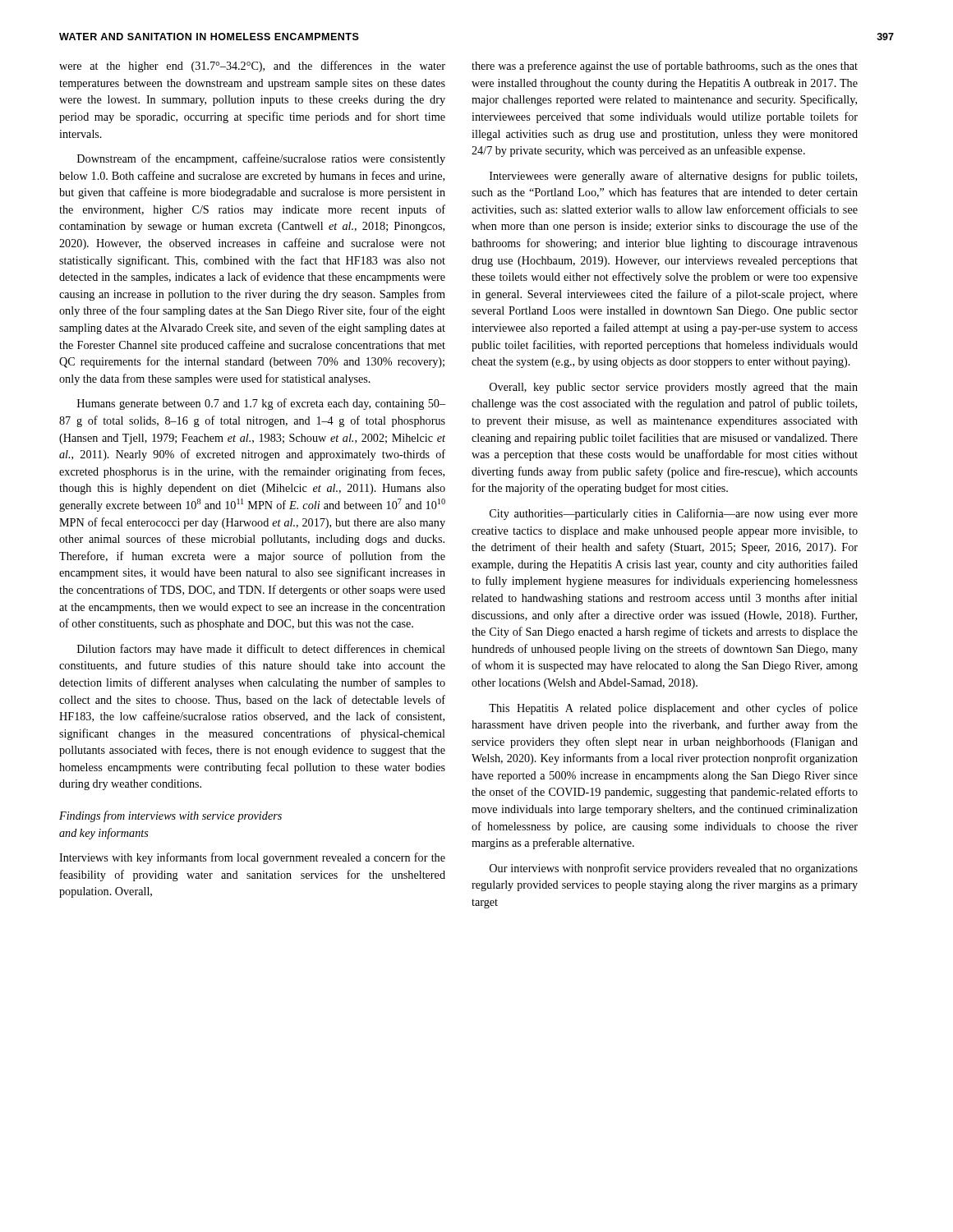The height and width of the screenshot is (1232, 953).
Task: Click on the text block starting "were at the higher end (31.7°–34.2°C),"
Action: click(x=252, y=100)
